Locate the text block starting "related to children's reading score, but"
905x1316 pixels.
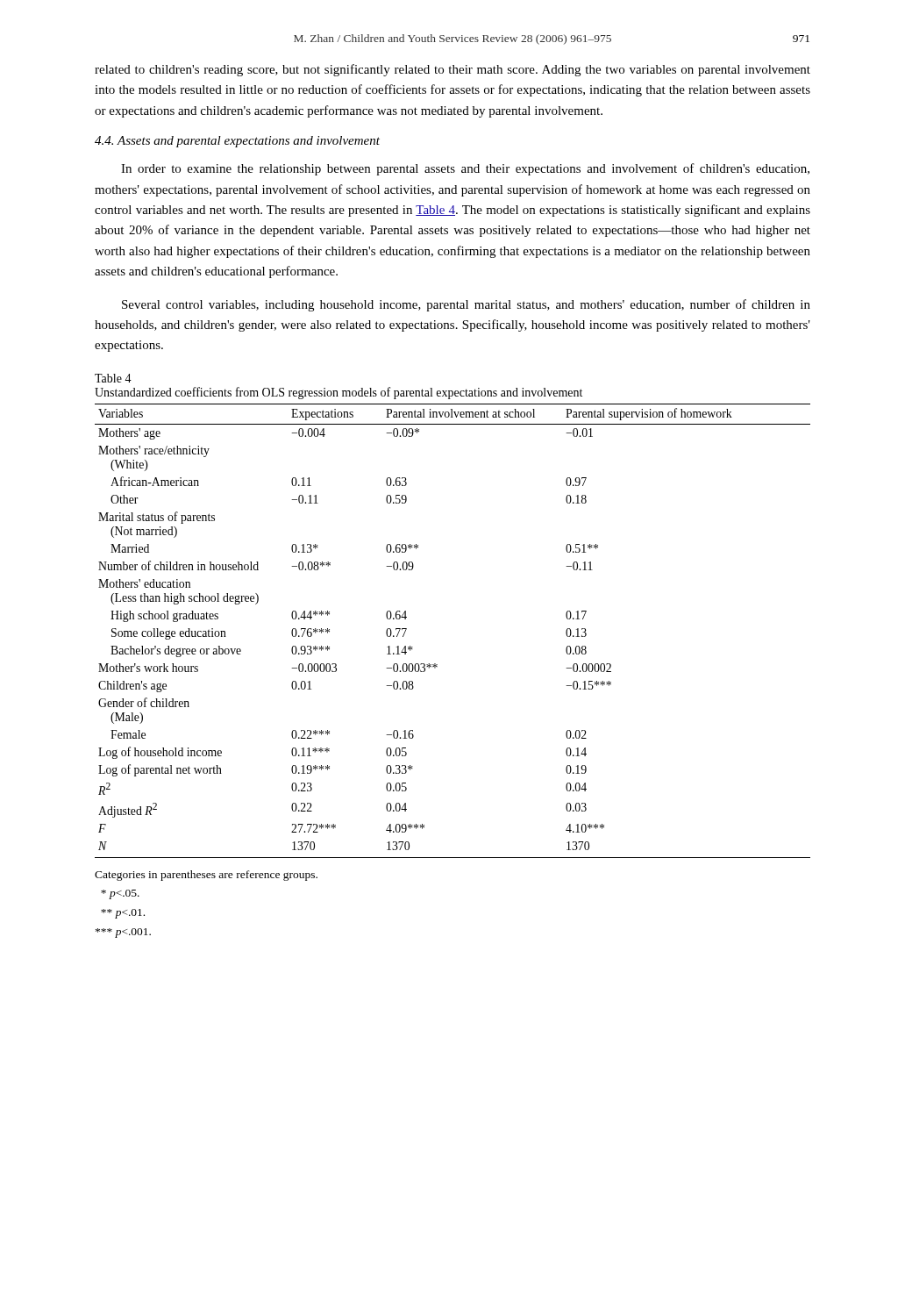[x=452, y=90]
